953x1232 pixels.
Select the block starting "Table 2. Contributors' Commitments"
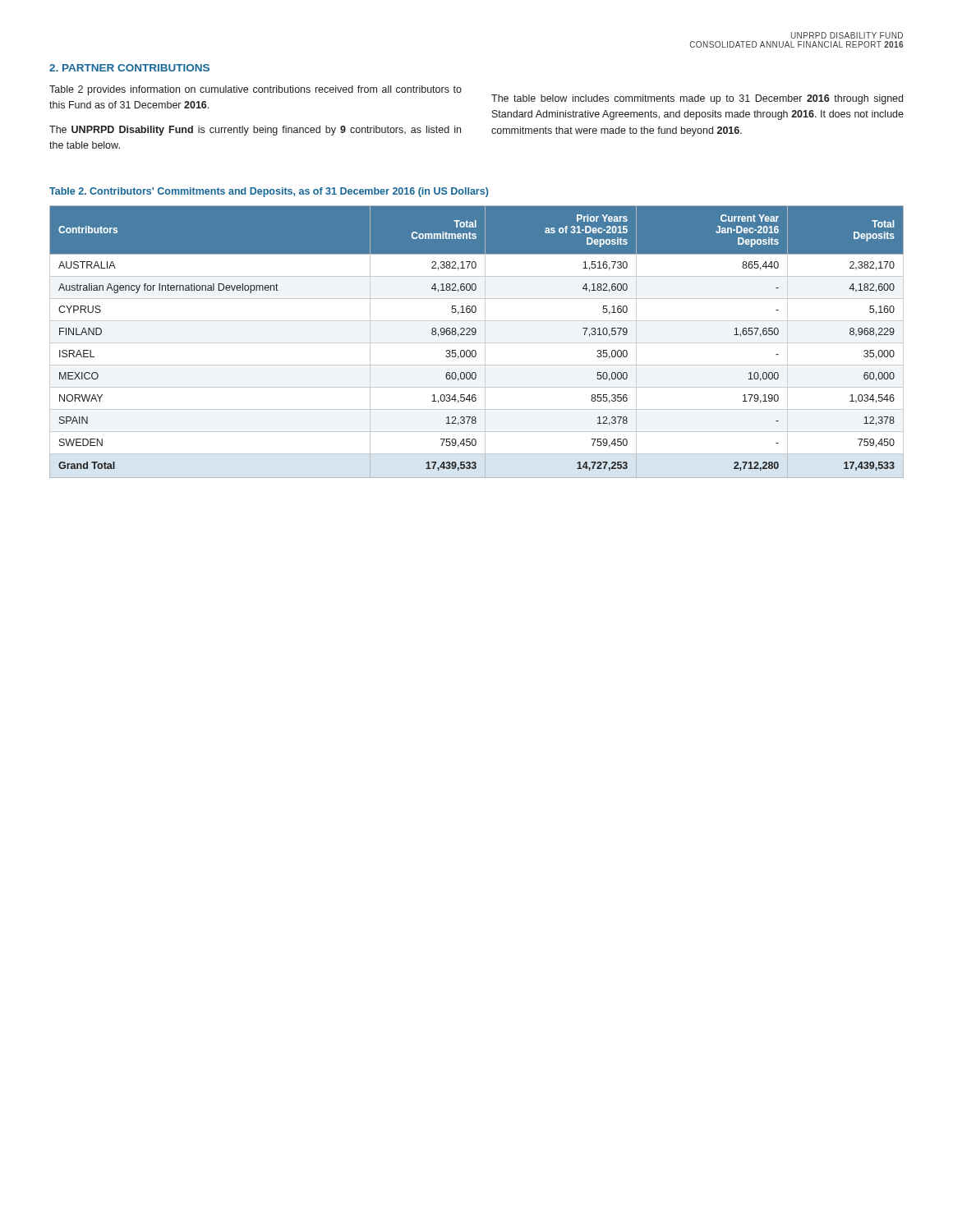point(269,191)
